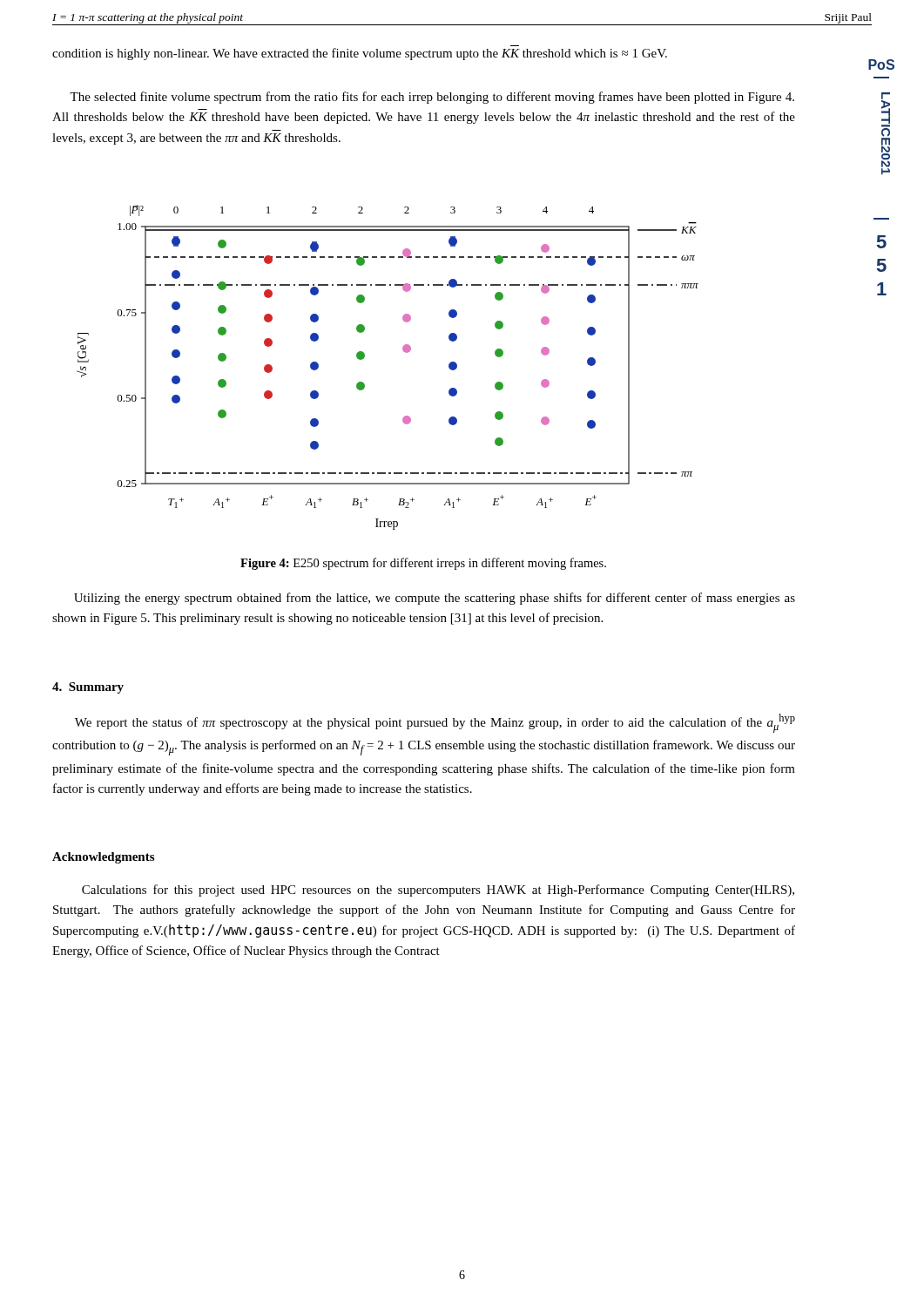Select the scatter plot
This screenshot has width=924, height=1307.
424,370
